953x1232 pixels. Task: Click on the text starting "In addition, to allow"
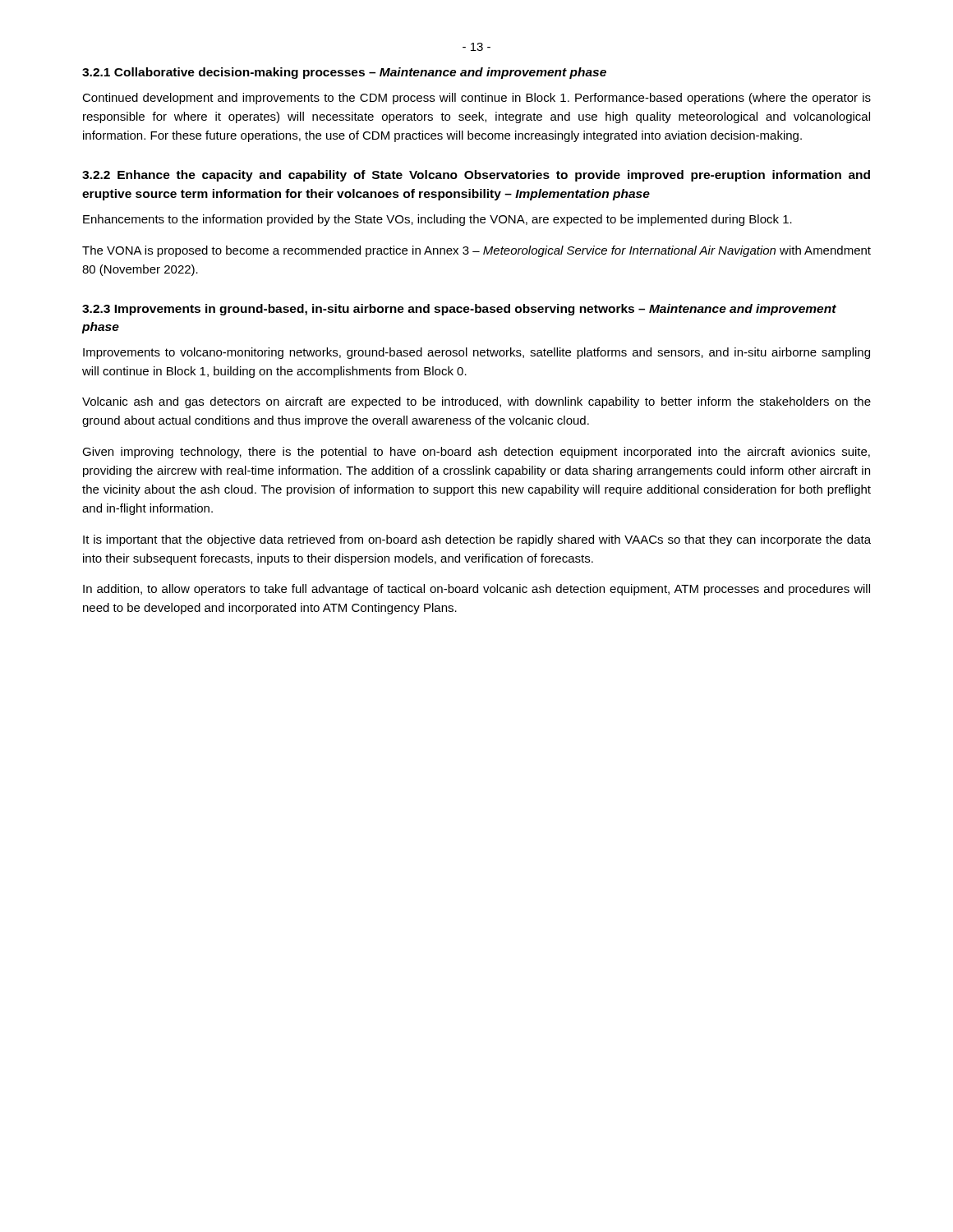point(476,598)
